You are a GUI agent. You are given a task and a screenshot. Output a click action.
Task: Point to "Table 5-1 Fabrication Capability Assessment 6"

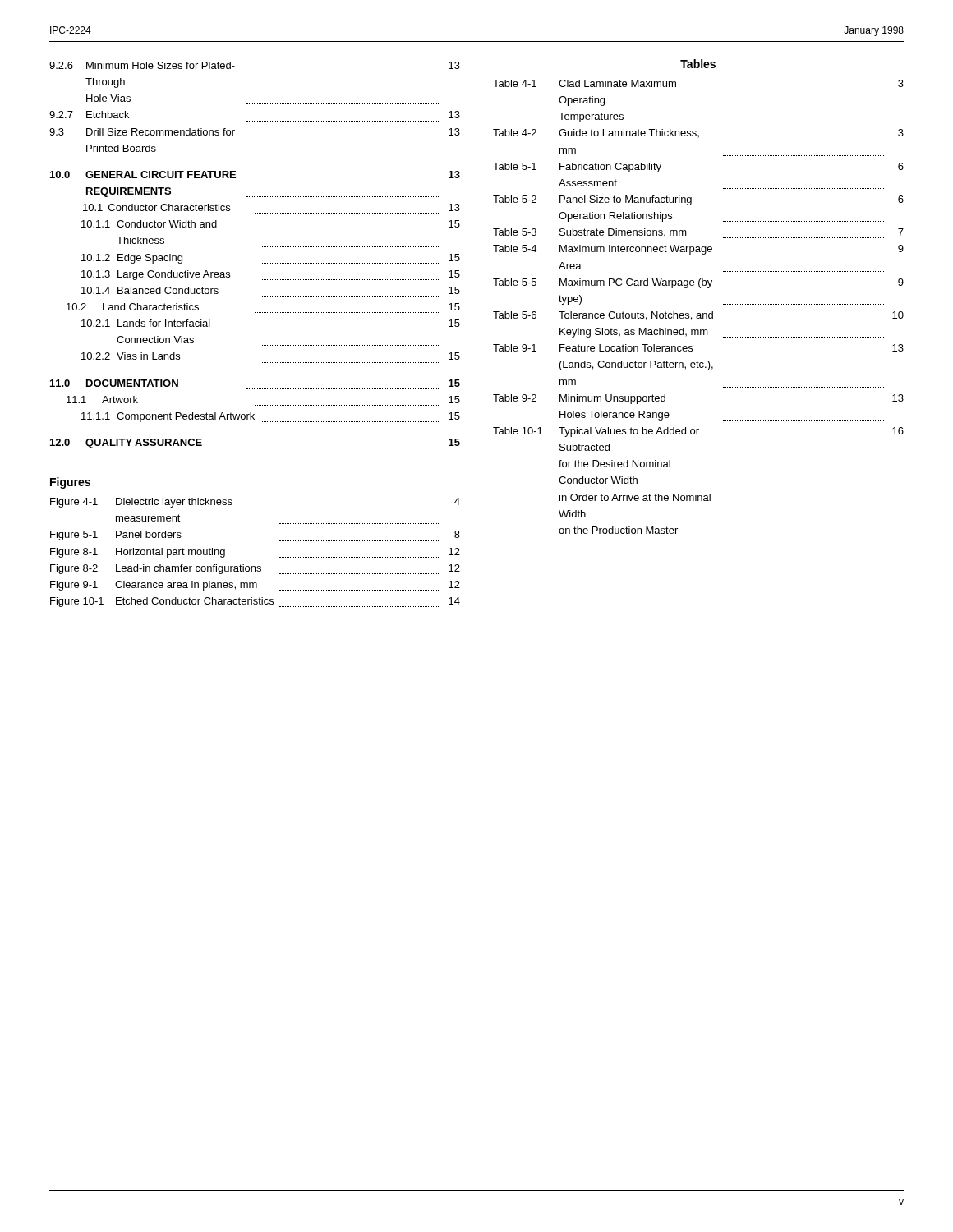click(x=516, y=167)
